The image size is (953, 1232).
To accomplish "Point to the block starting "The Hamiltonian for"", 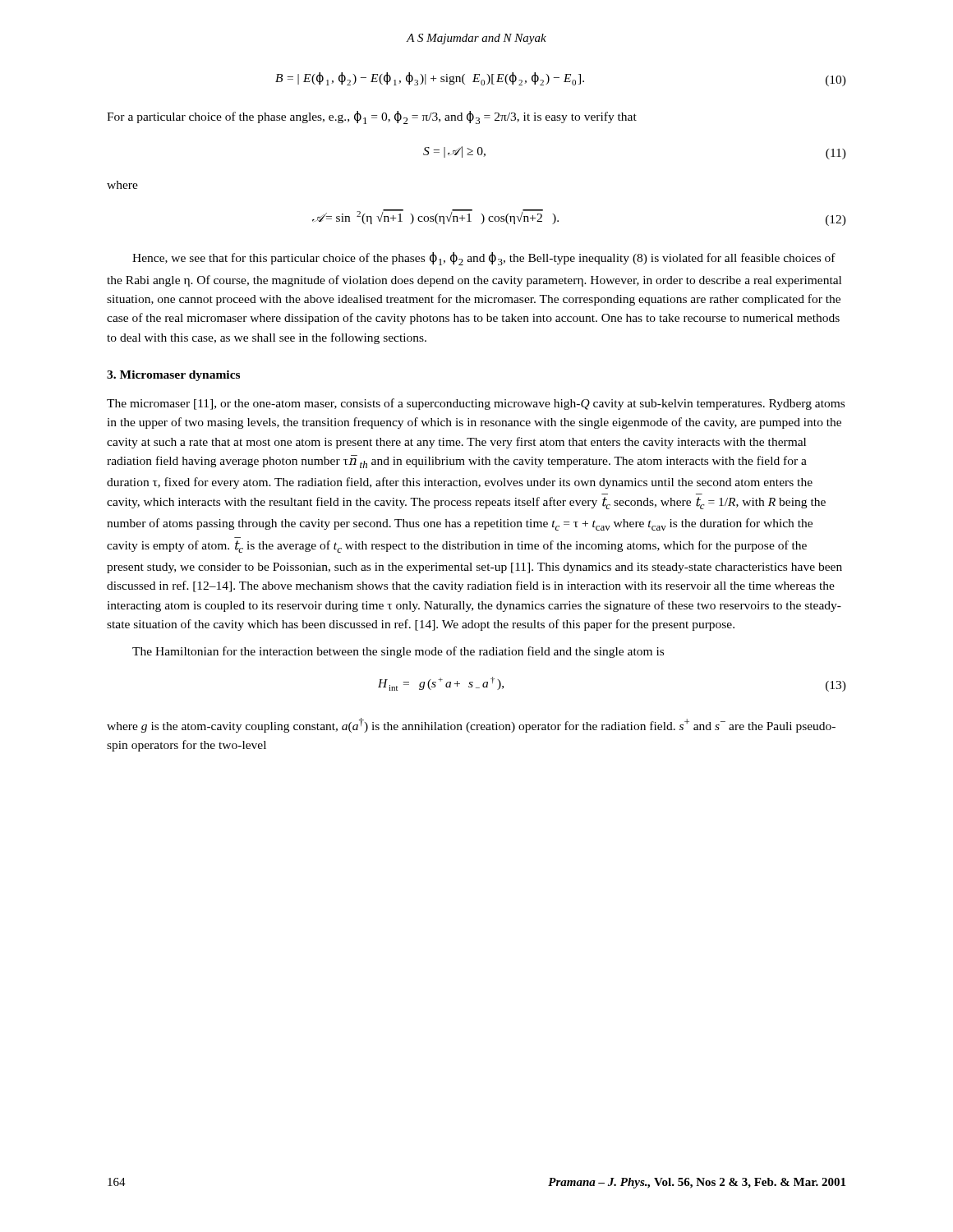I will (x=476, y=651).
